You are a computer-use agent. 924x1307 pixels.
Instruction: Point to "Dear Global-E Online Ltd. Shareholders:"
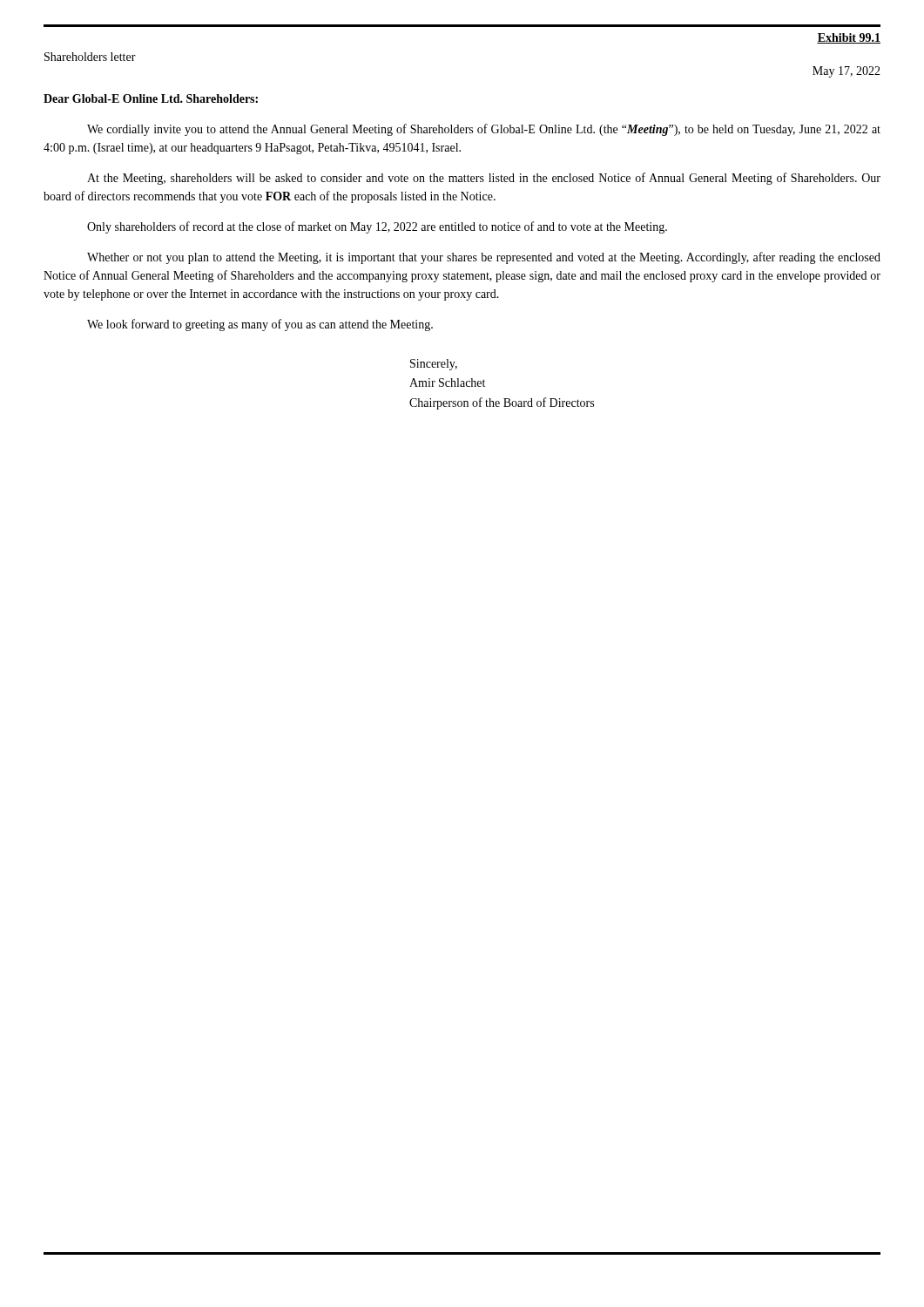pos(151,99)
